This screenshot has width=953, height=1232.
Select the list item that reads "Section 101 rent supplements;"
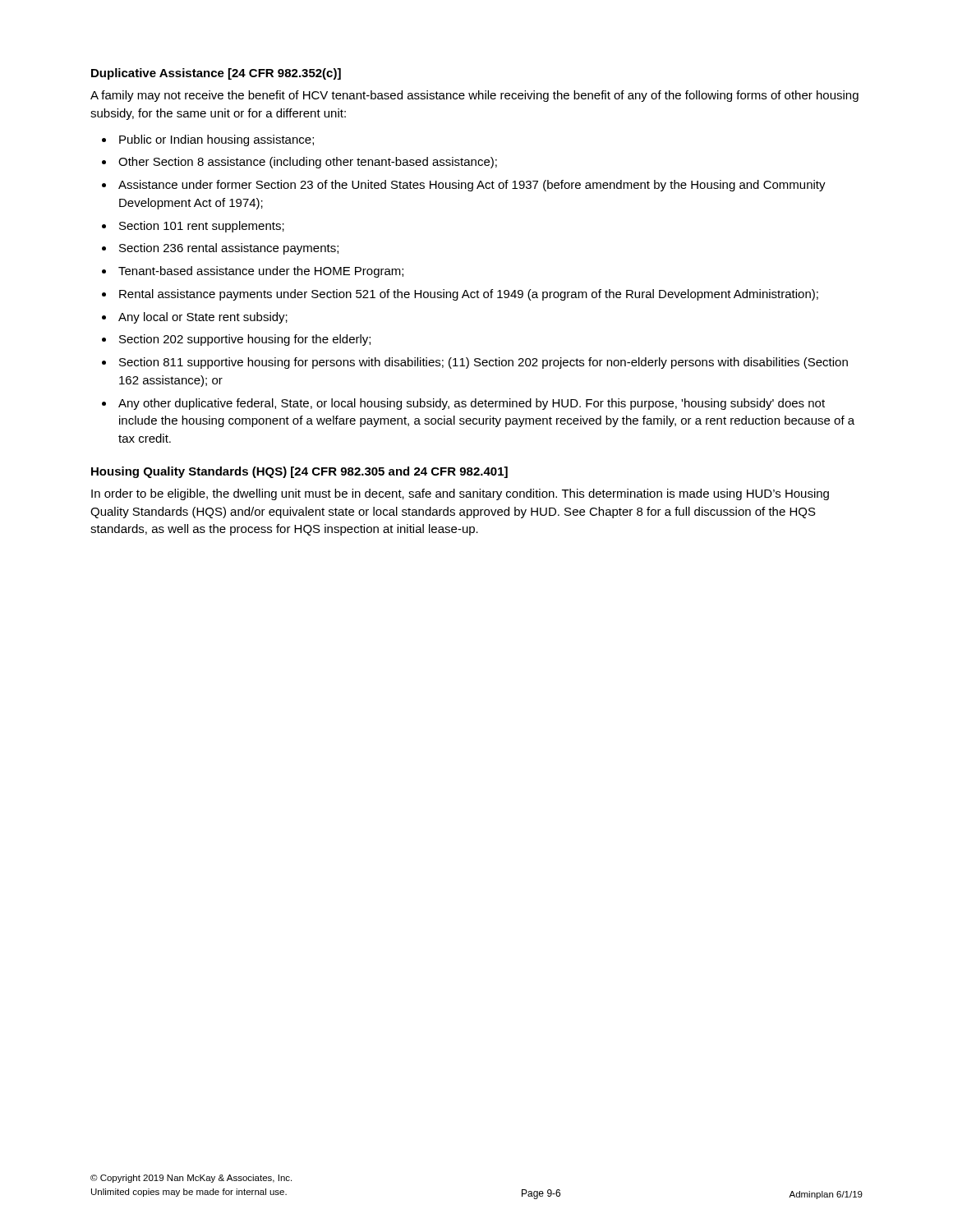click(x=202, y=225)
